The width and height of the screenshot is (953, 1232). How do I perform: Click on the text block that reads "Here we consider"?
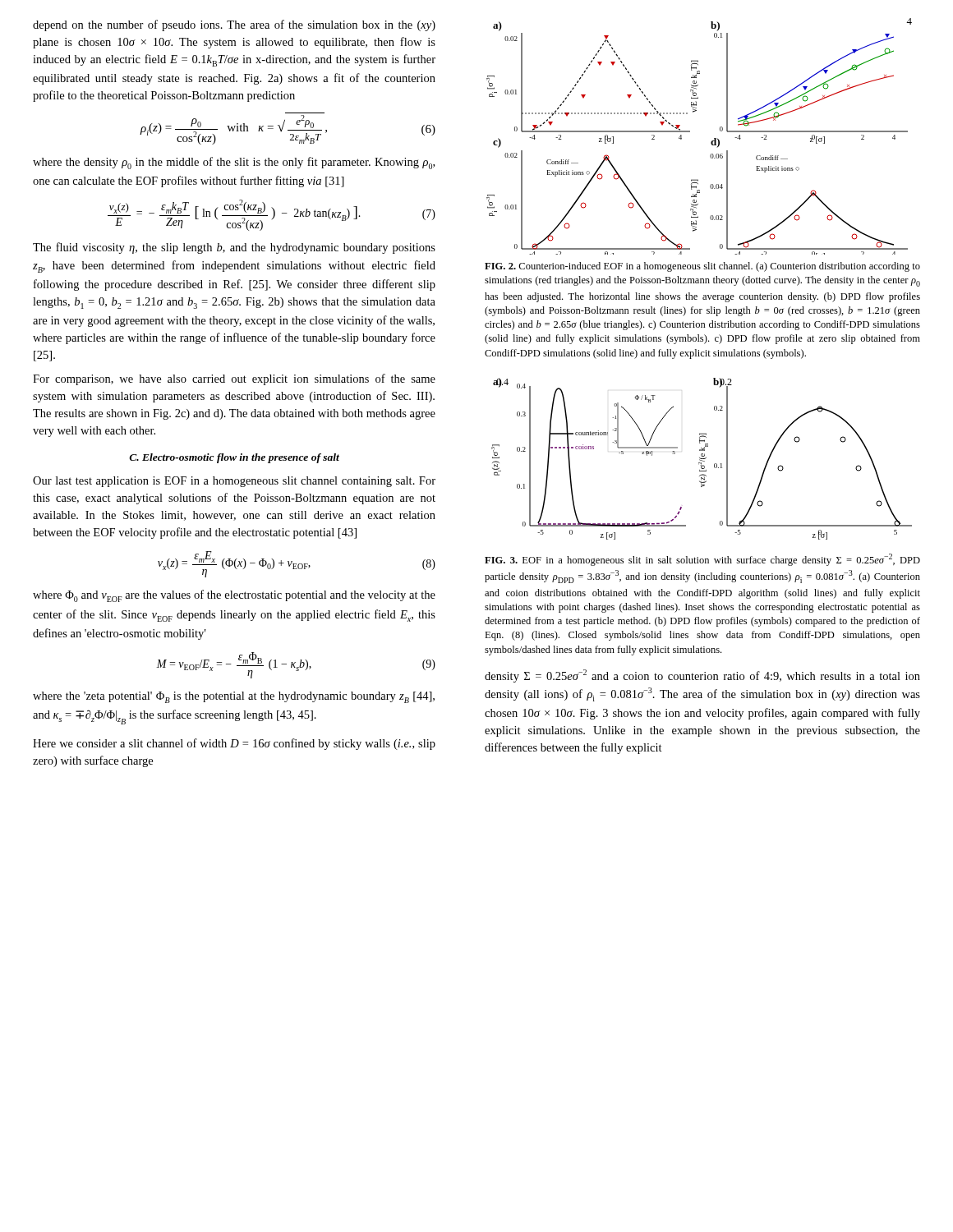234,752
